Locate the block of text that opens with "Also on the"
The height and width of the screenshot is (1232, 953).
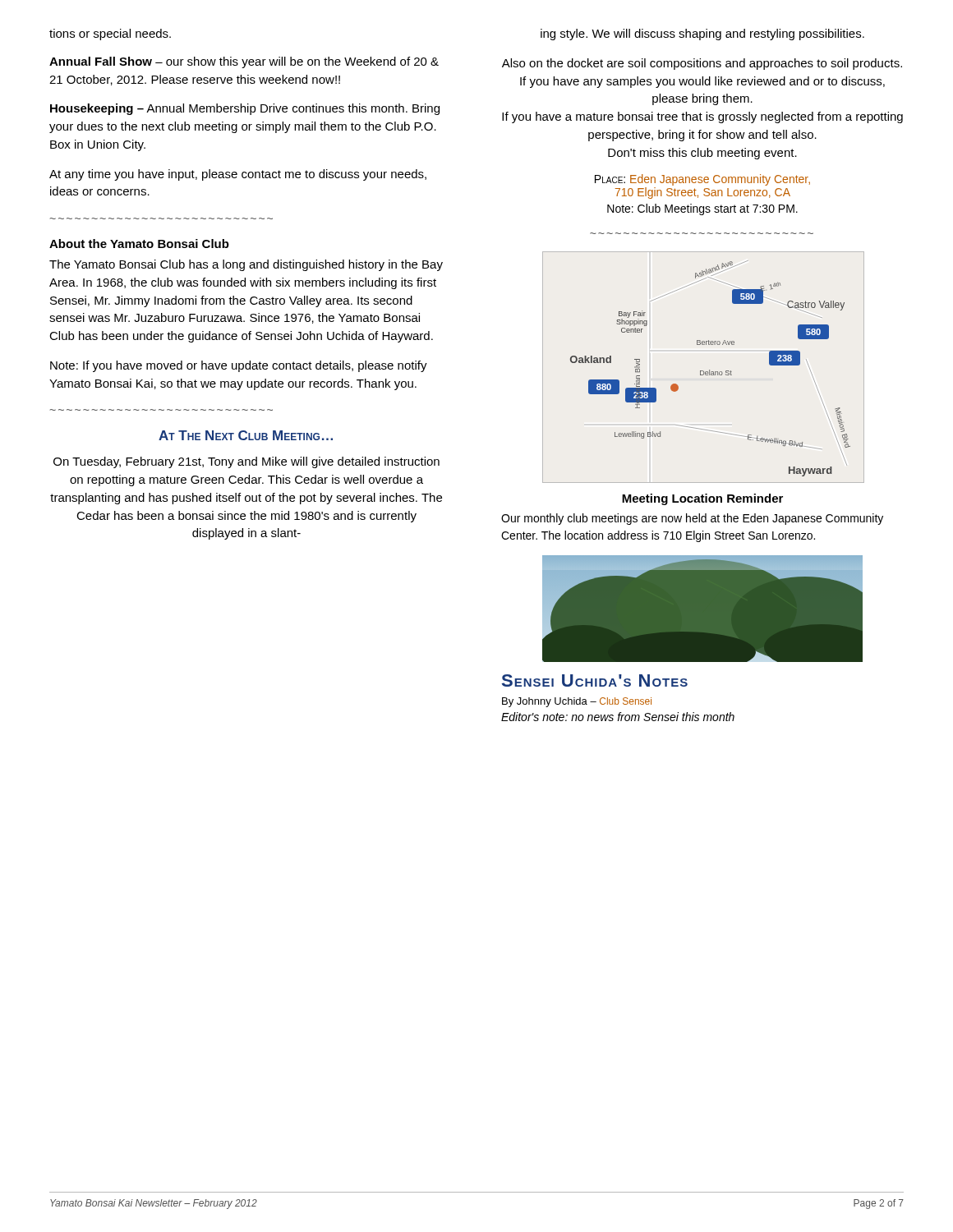[702, 108]
